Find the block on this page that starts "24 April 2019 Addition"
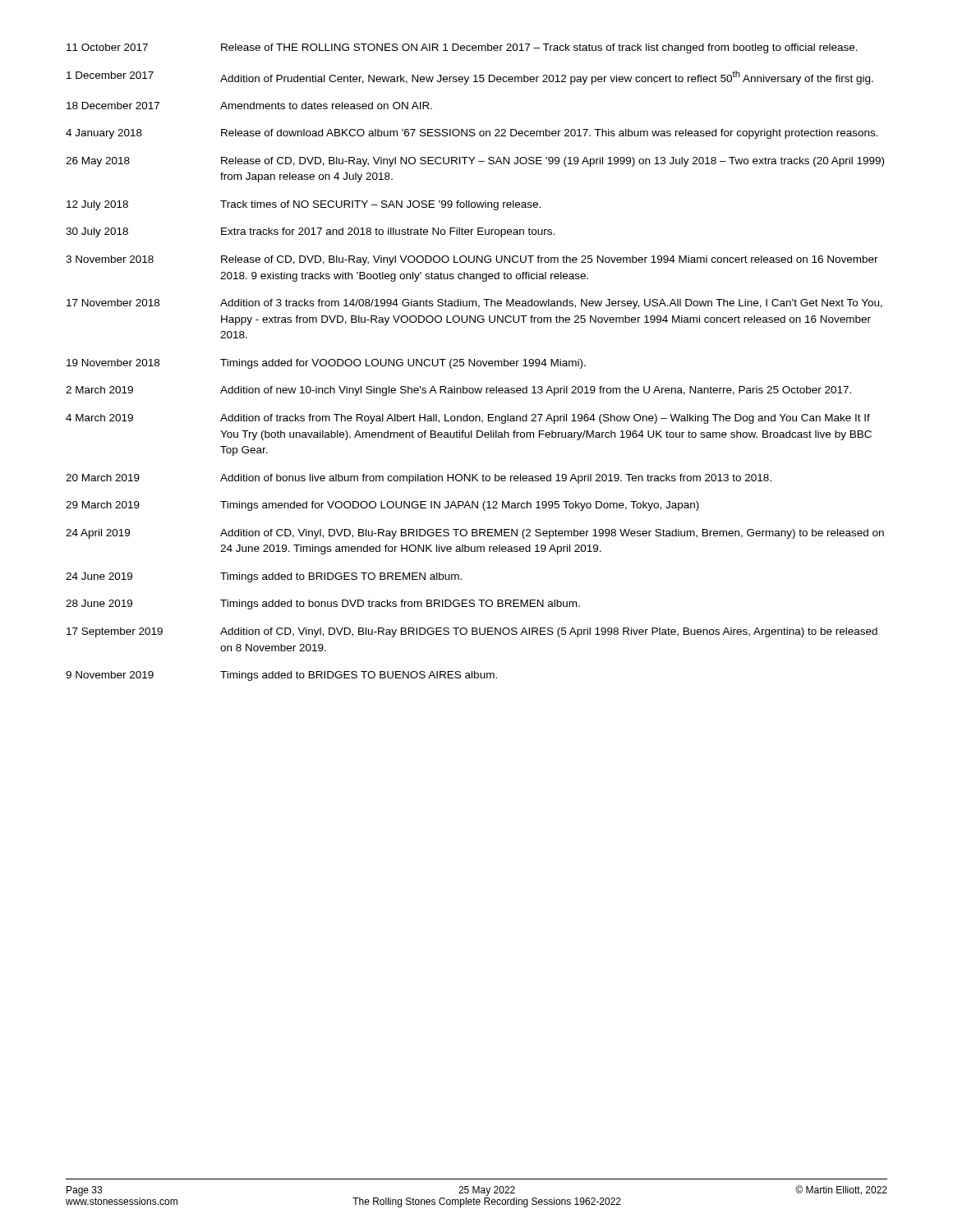The height and width of the screenshot is (1232, 953). point(476,541)
